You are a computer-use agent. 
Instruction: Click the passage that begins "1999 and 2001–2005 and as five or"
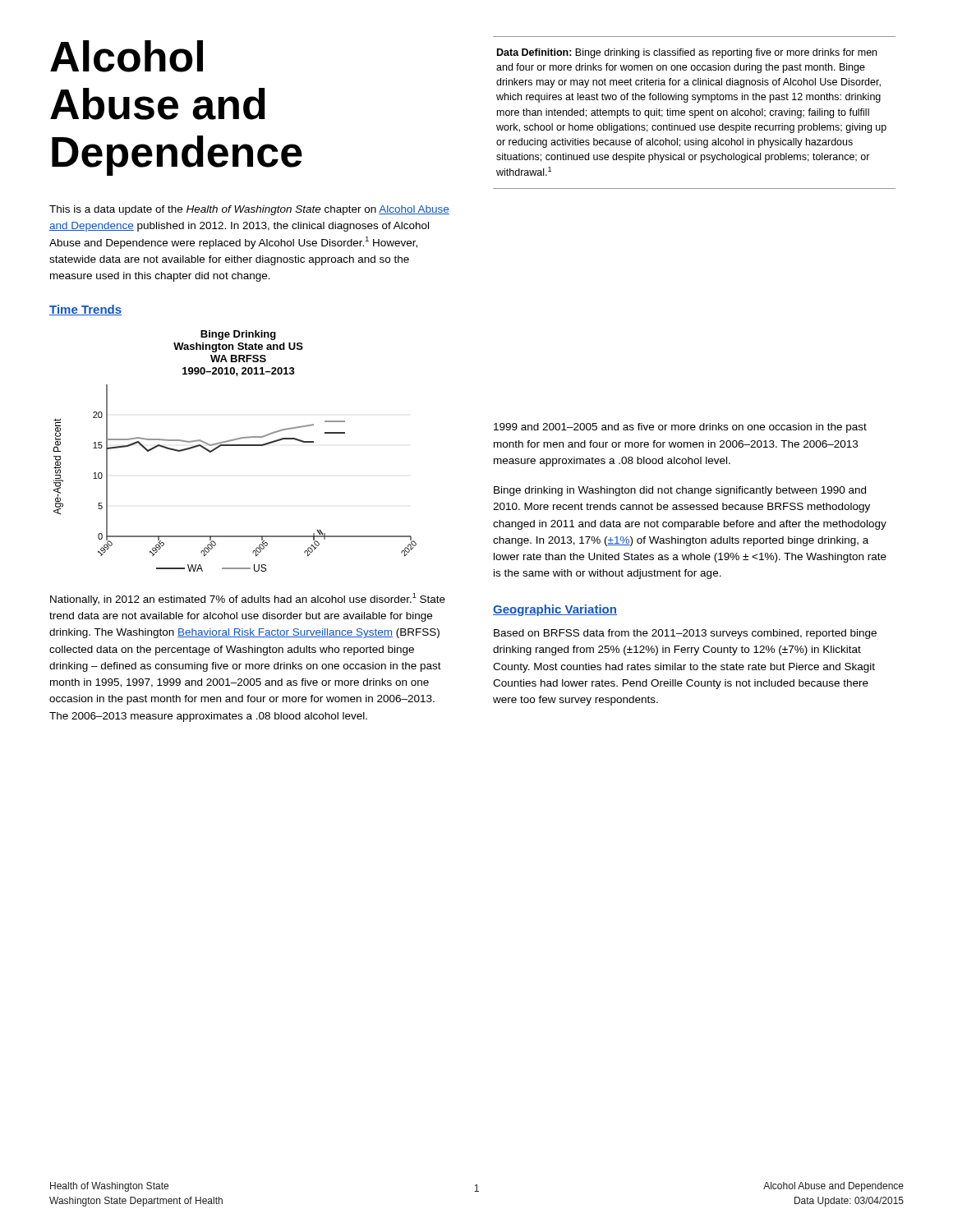680,444
